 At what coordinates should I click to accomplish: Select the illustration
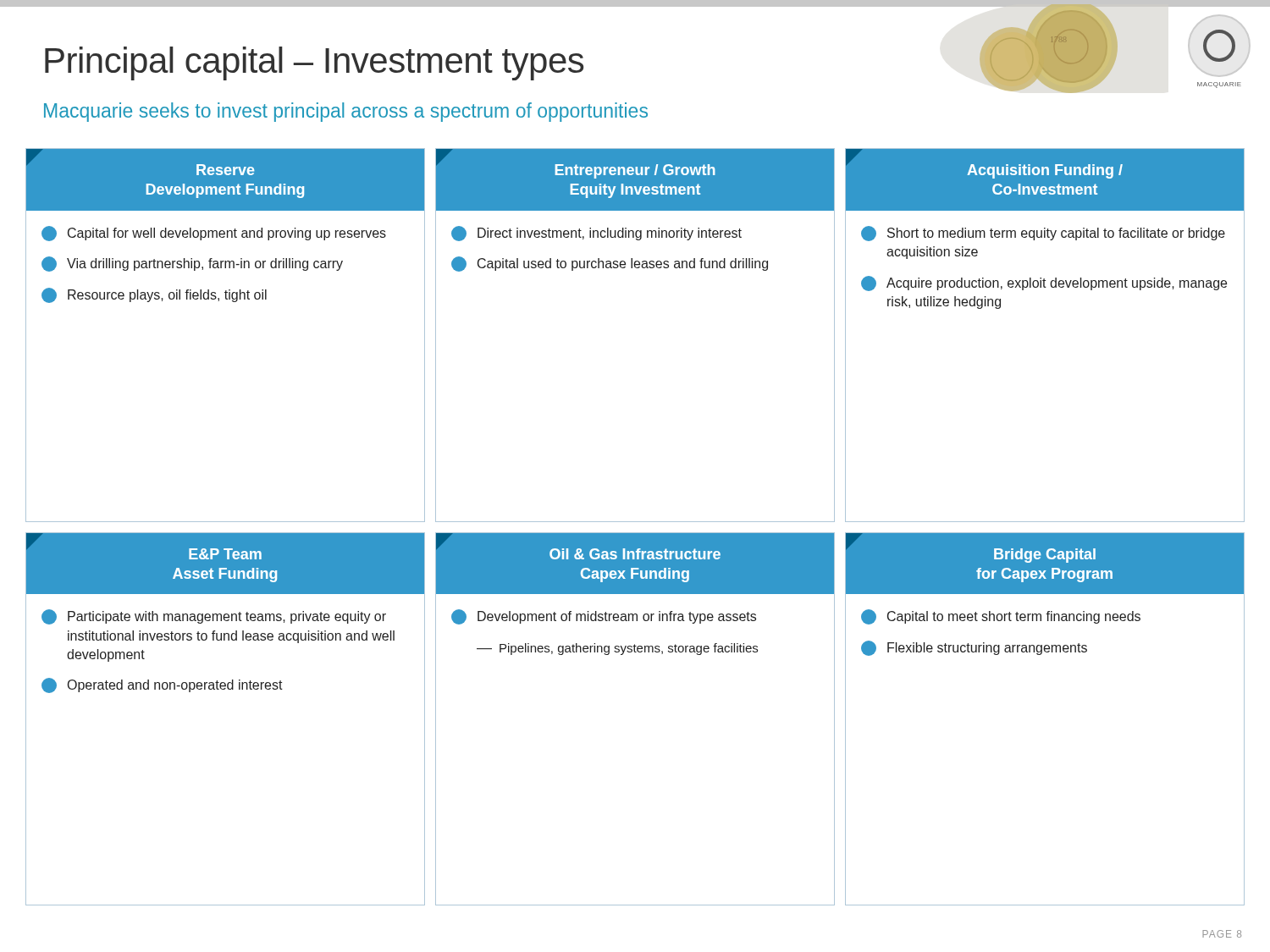click(1046, 49)
